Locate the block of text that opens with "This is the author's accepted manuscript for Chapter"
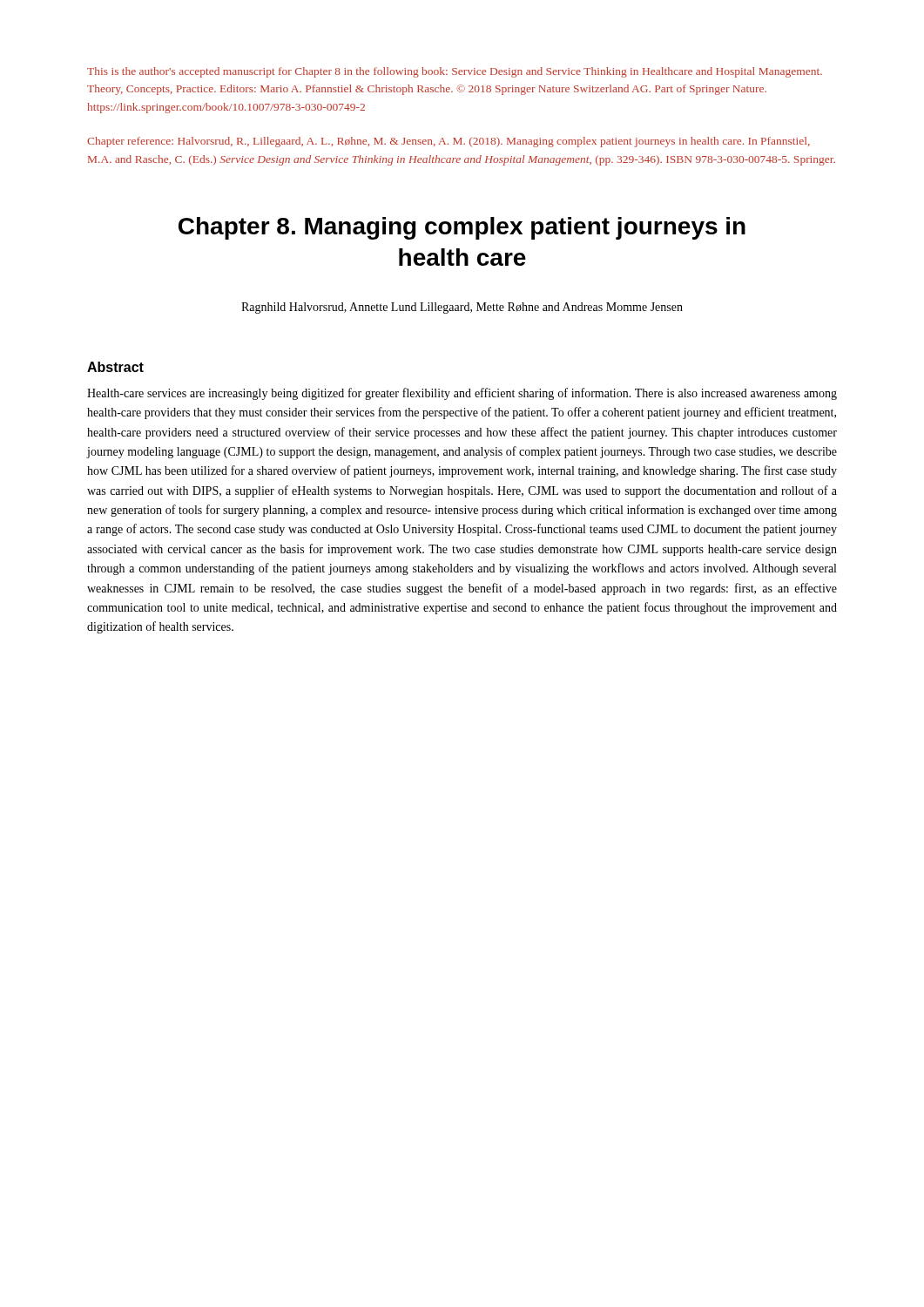 coord(455,89)
